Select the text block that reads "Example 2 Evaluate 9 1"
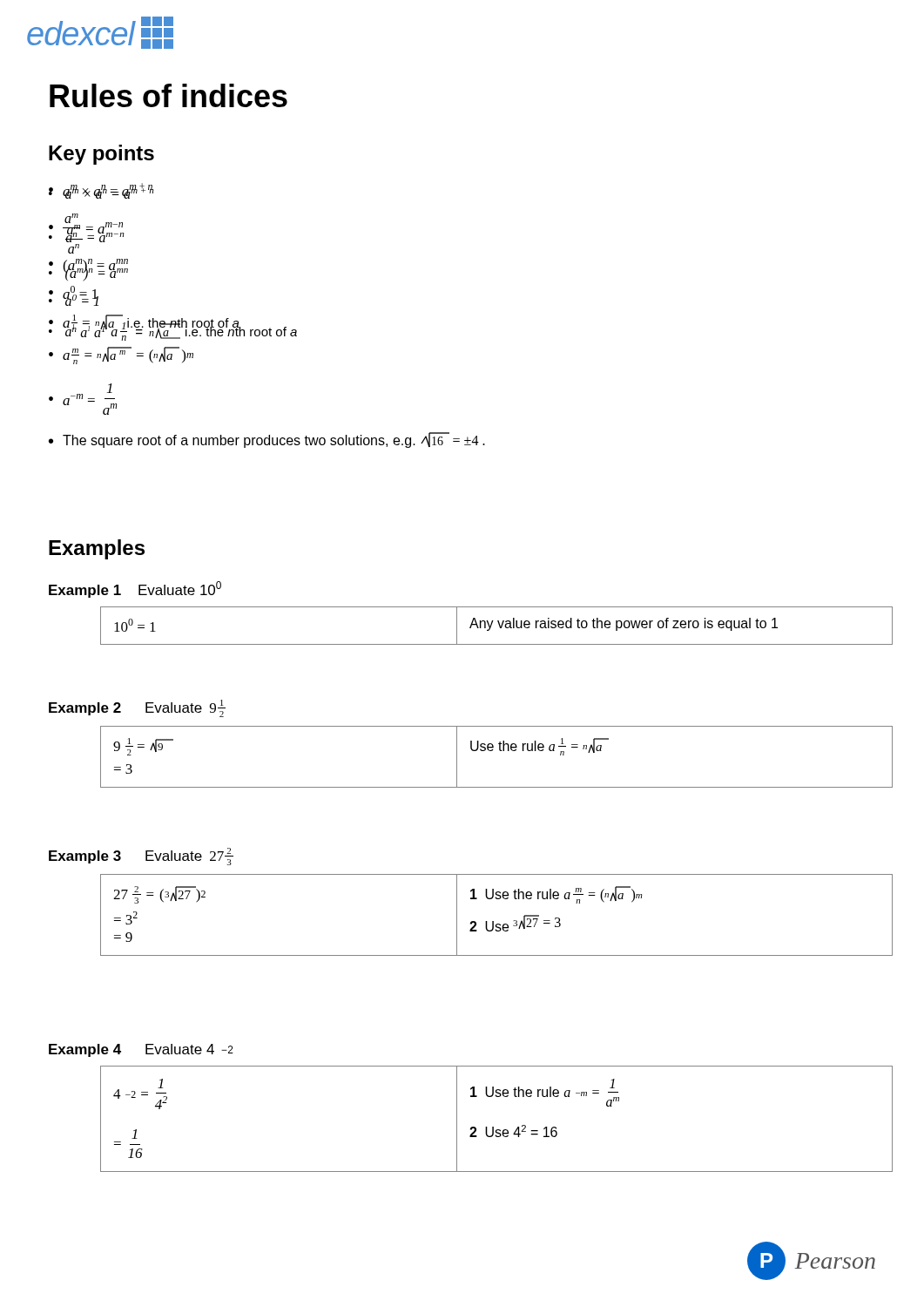 (x=137, y=708)
